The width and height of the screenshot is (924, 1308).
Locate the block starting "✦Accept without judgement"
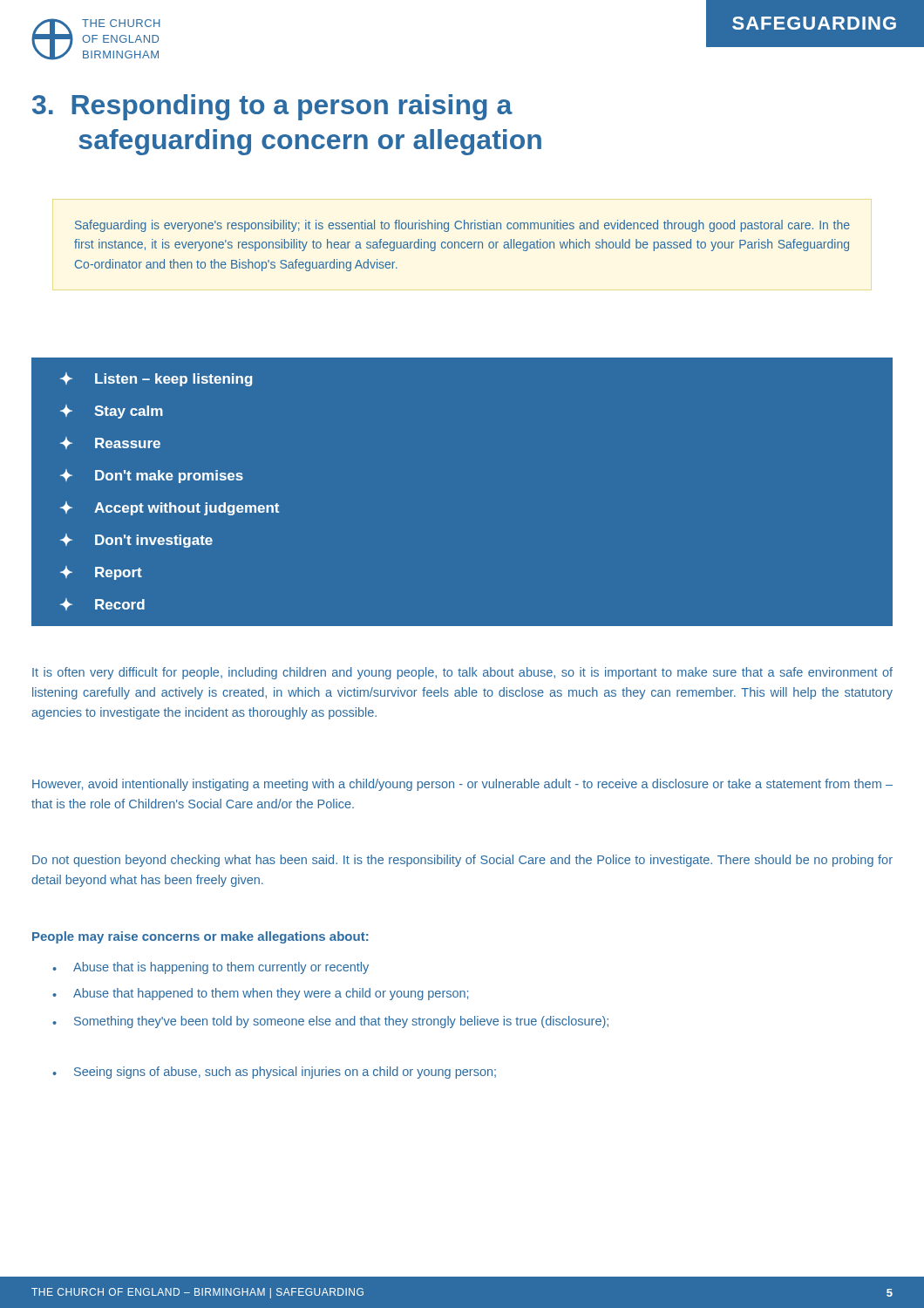[x=168, y=508]
